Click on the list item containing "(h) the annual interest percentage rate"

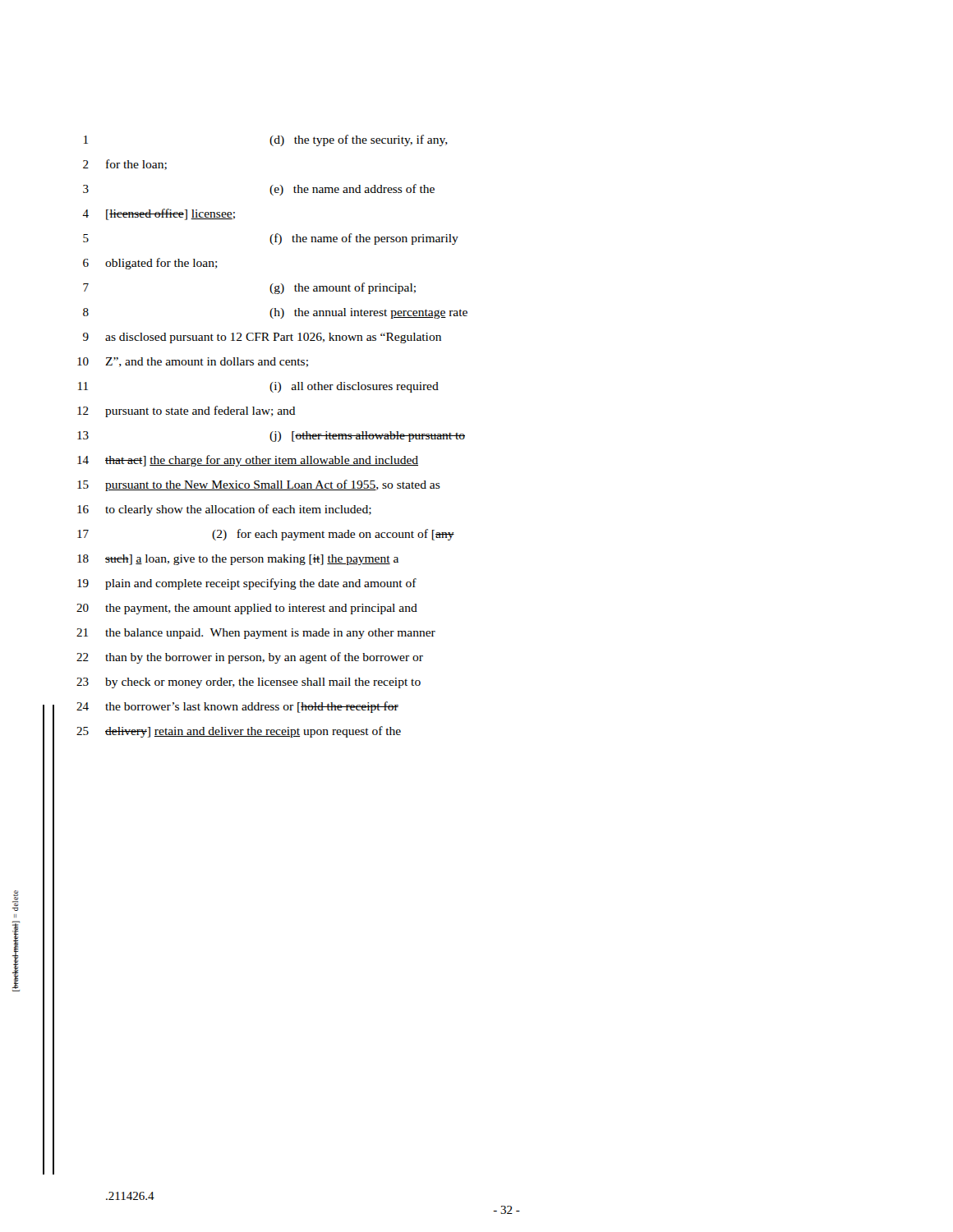(x=369, y=312)
